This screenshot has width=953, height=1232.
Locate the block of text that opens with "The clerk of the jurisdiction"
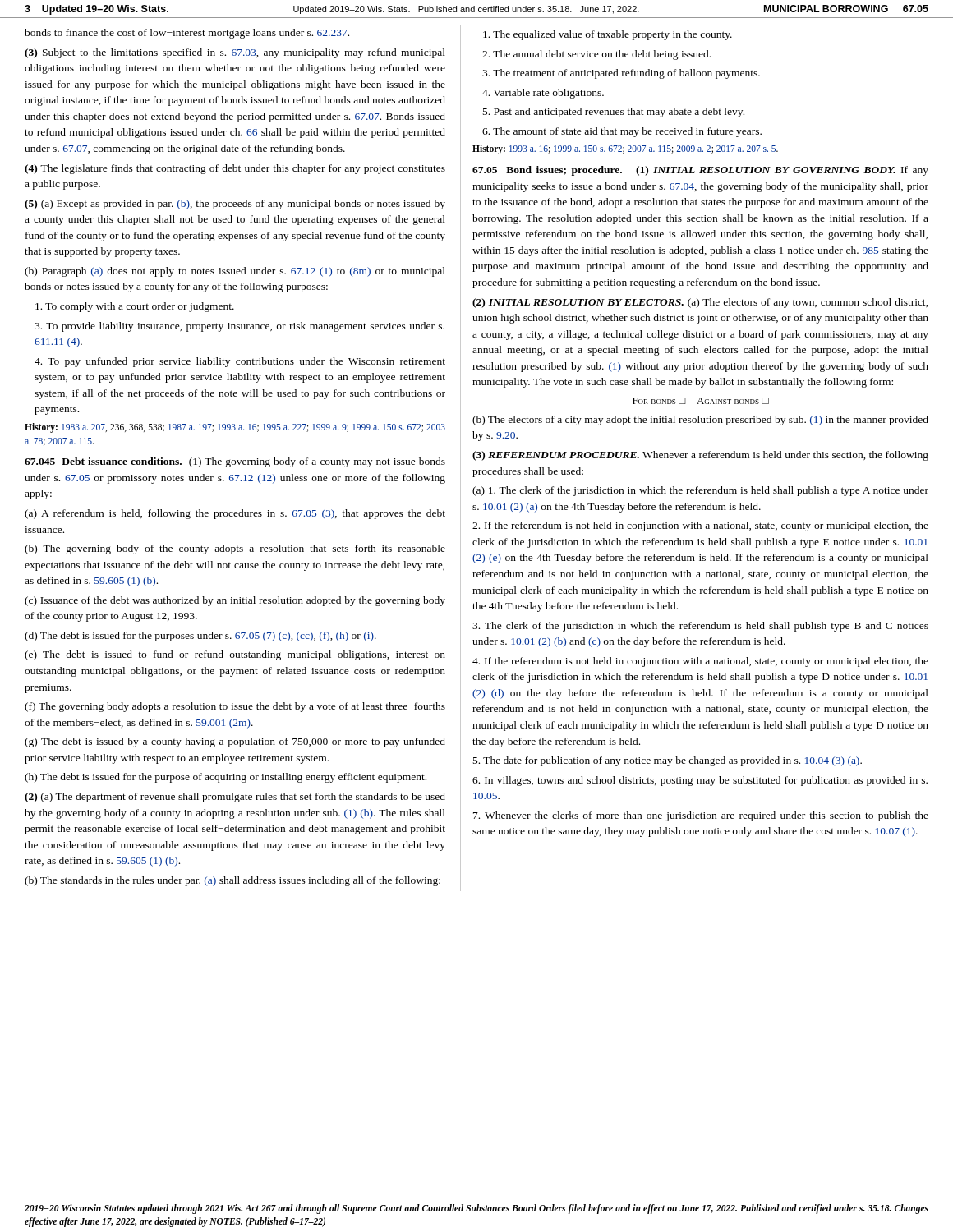[700, 633]
